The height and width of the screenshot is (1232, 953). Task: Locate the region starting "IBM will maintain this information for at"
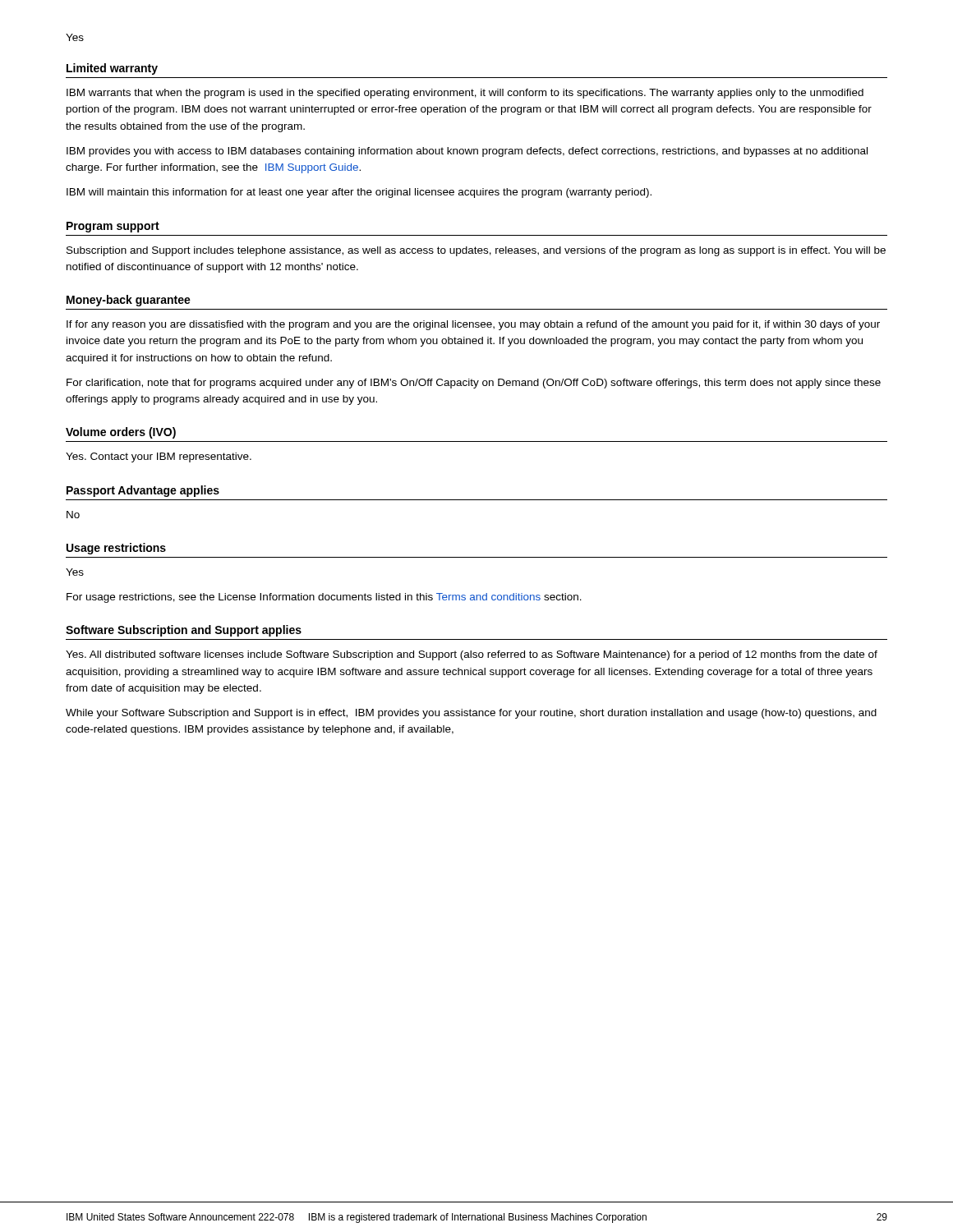(x=359, y=192)
